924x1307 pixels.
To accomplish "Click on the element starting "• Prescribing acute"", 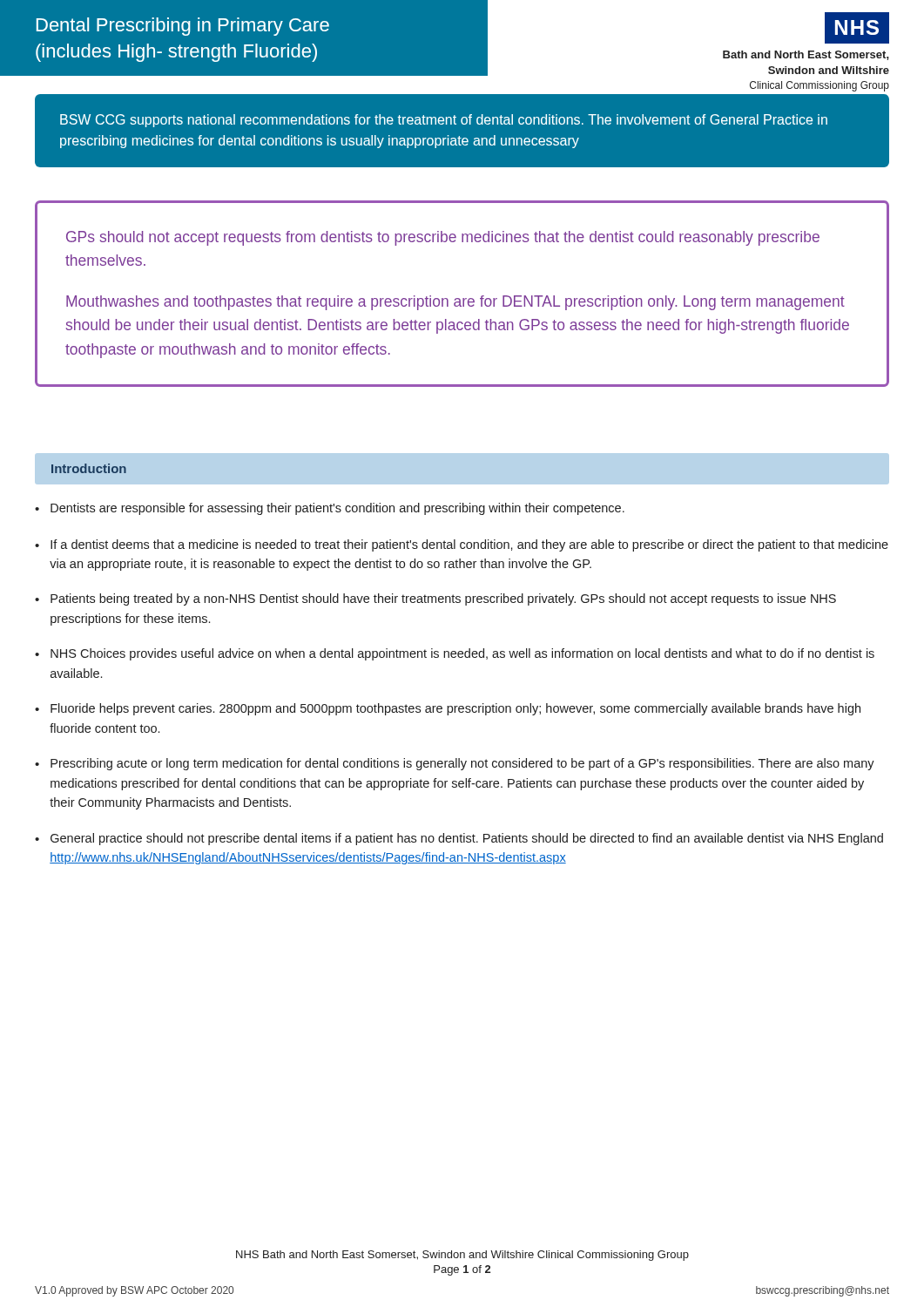I will tap(462, 783).
